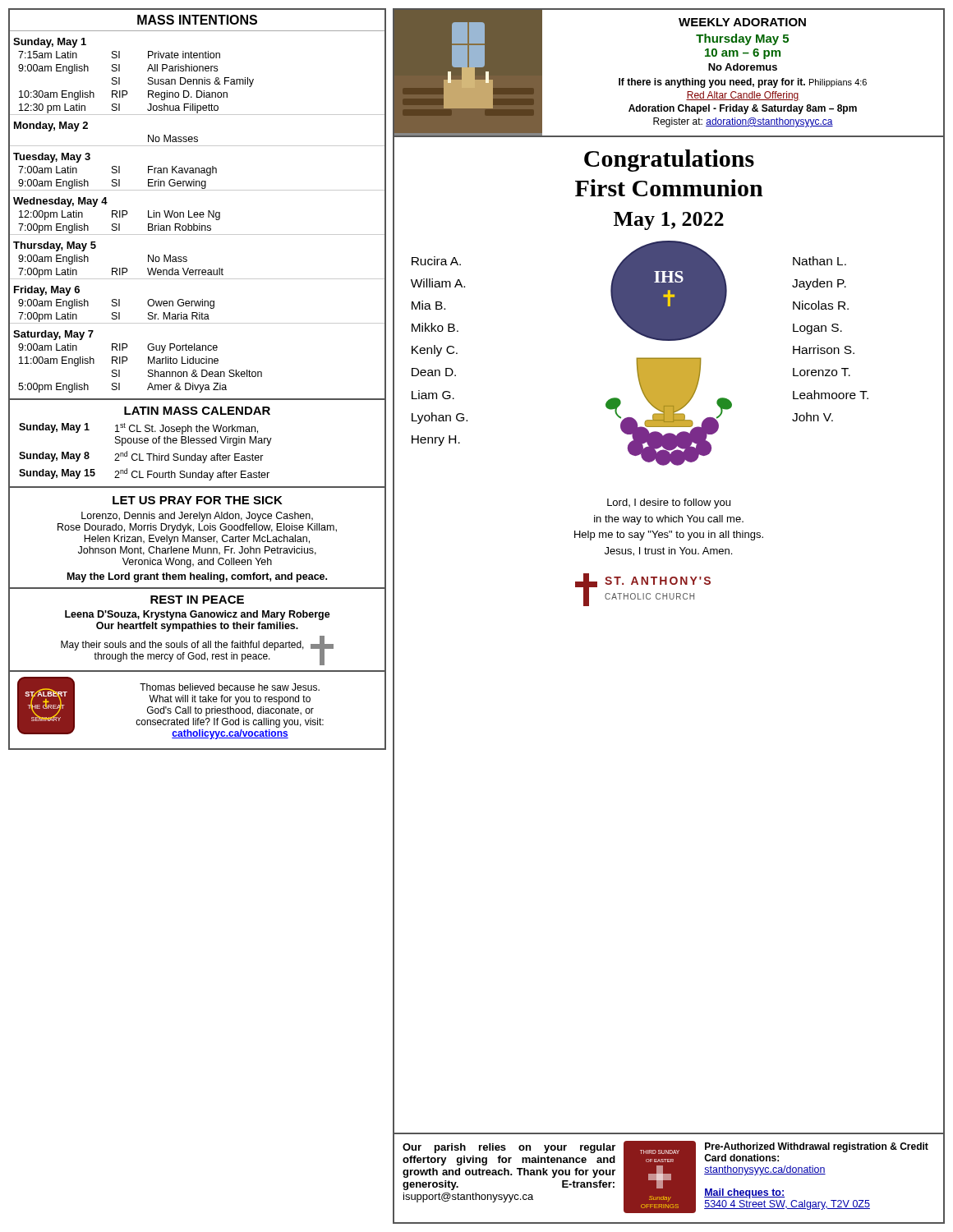Locate the text "WEEKLY ADORATION"
The width and height of the screenshot is (953, 1232).
[743, 22]
